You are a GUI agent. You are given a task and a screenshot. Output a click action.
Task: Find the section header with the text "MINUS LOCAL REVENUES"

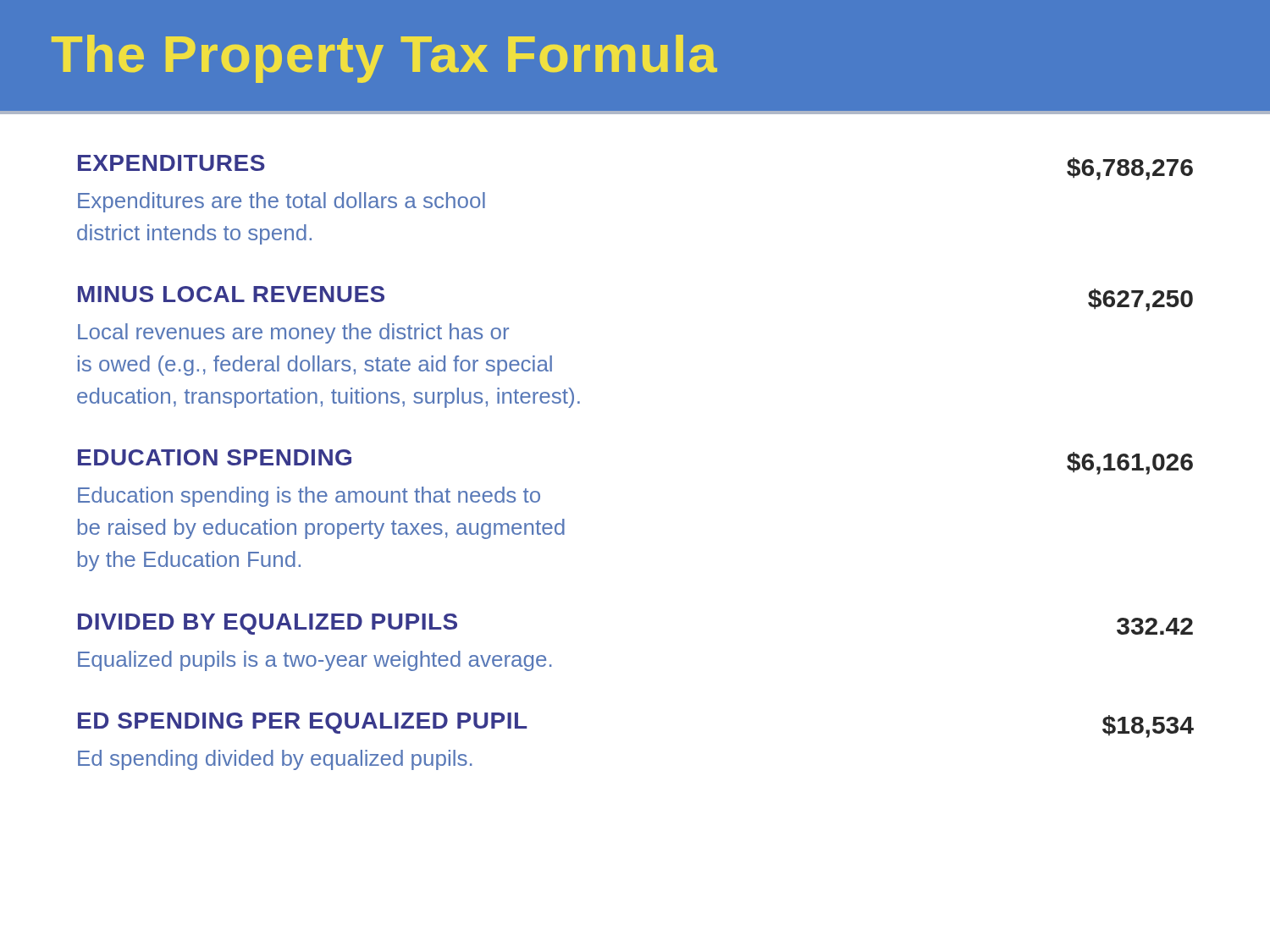[423, 347]
